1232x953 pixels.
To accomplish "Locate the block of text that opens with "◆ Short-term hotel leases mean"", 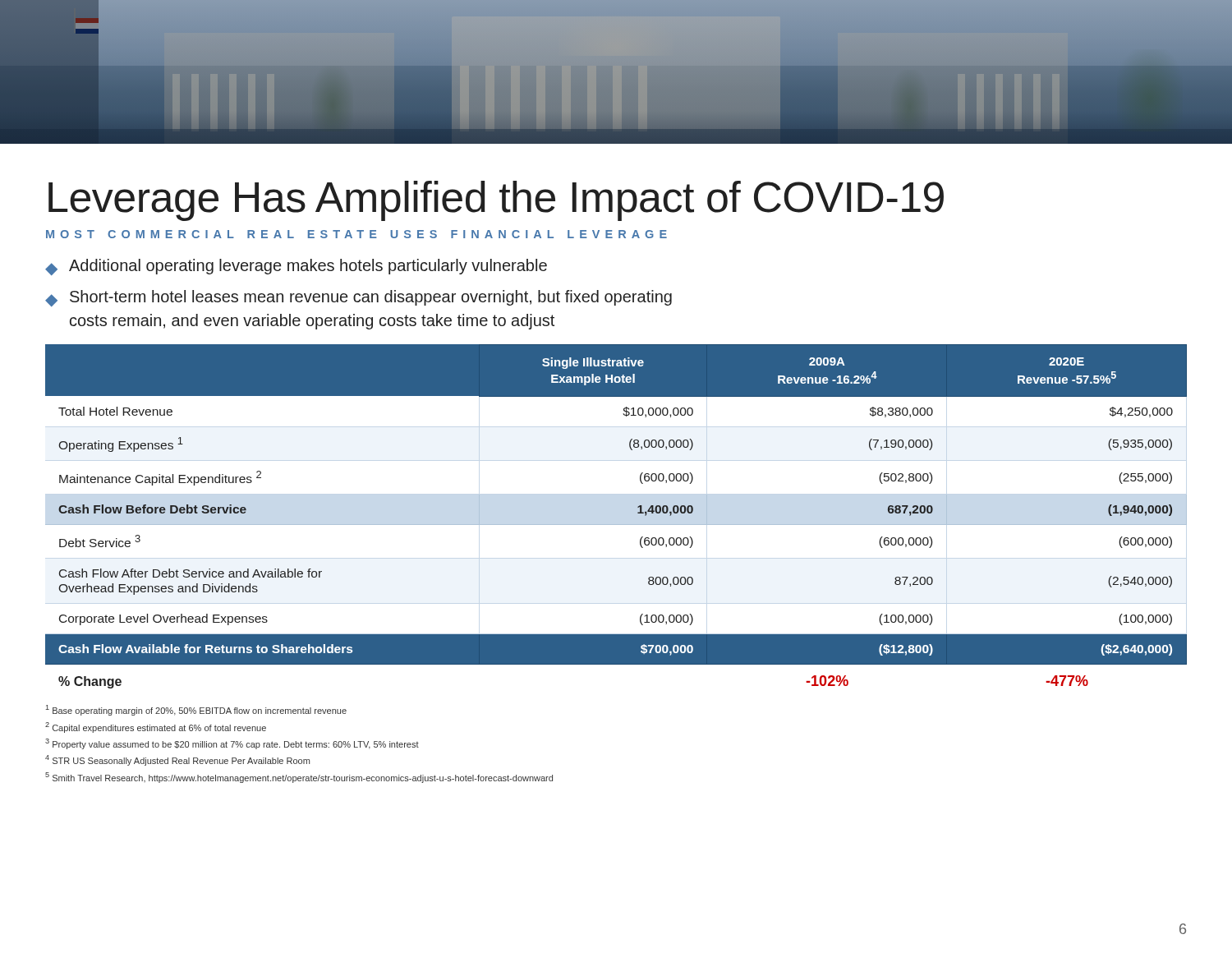I will coord(359,309).
